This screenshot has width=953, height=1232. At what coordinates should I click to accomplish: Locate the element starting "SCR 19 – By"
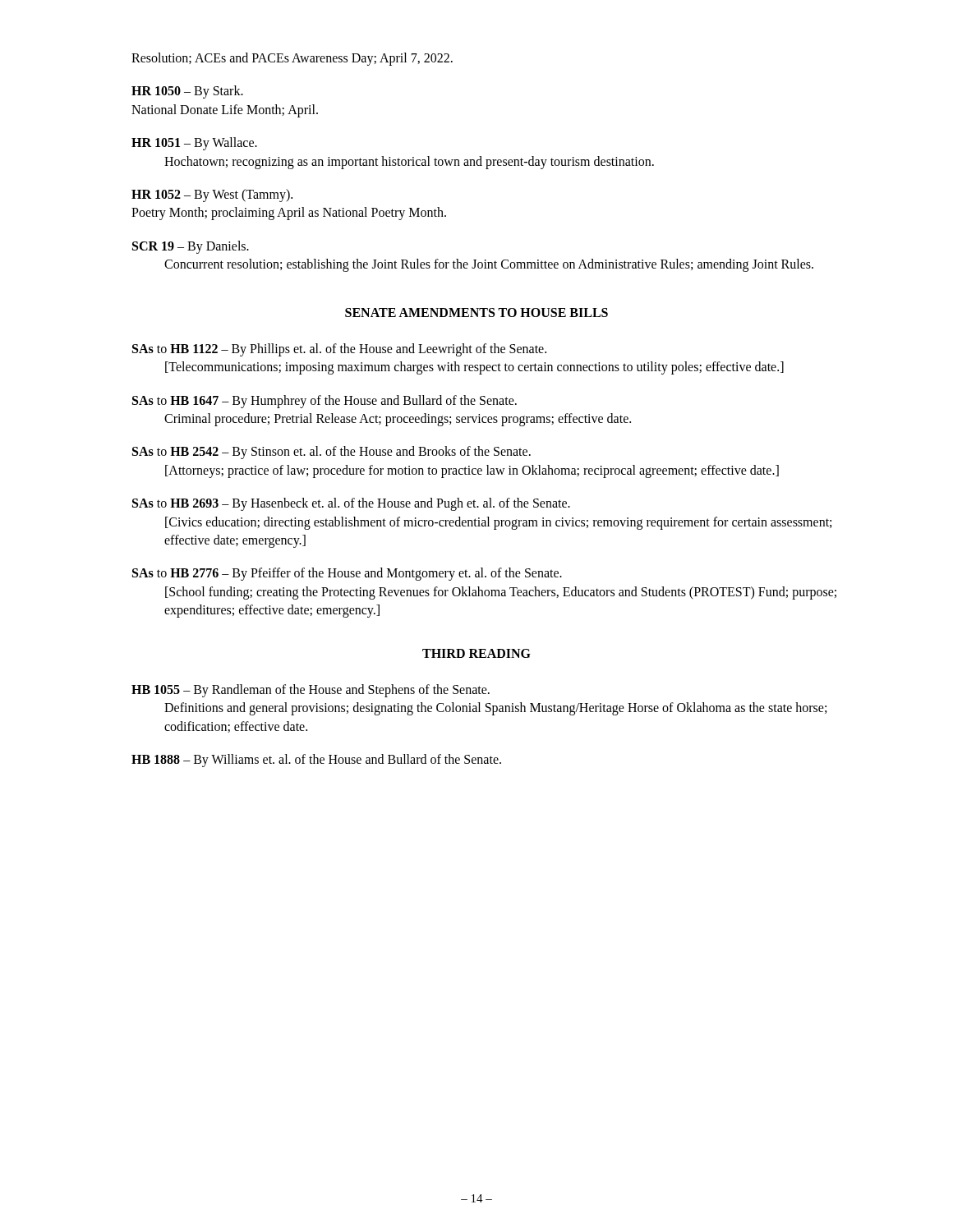point(501,256)
